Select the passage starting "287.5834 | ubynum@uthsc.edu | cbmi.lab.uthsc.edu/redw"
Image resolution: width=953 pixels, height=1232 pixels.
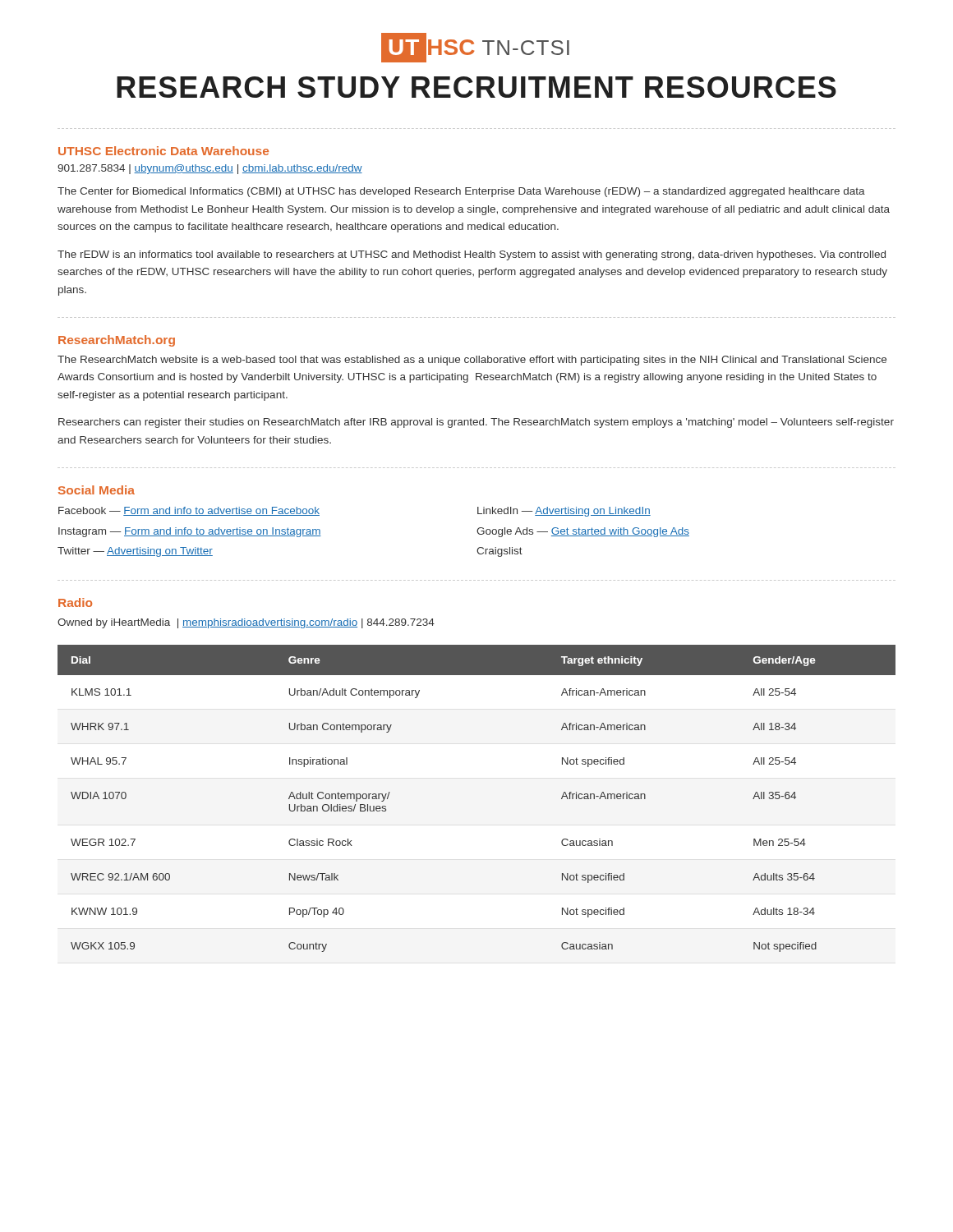point(210,168)
